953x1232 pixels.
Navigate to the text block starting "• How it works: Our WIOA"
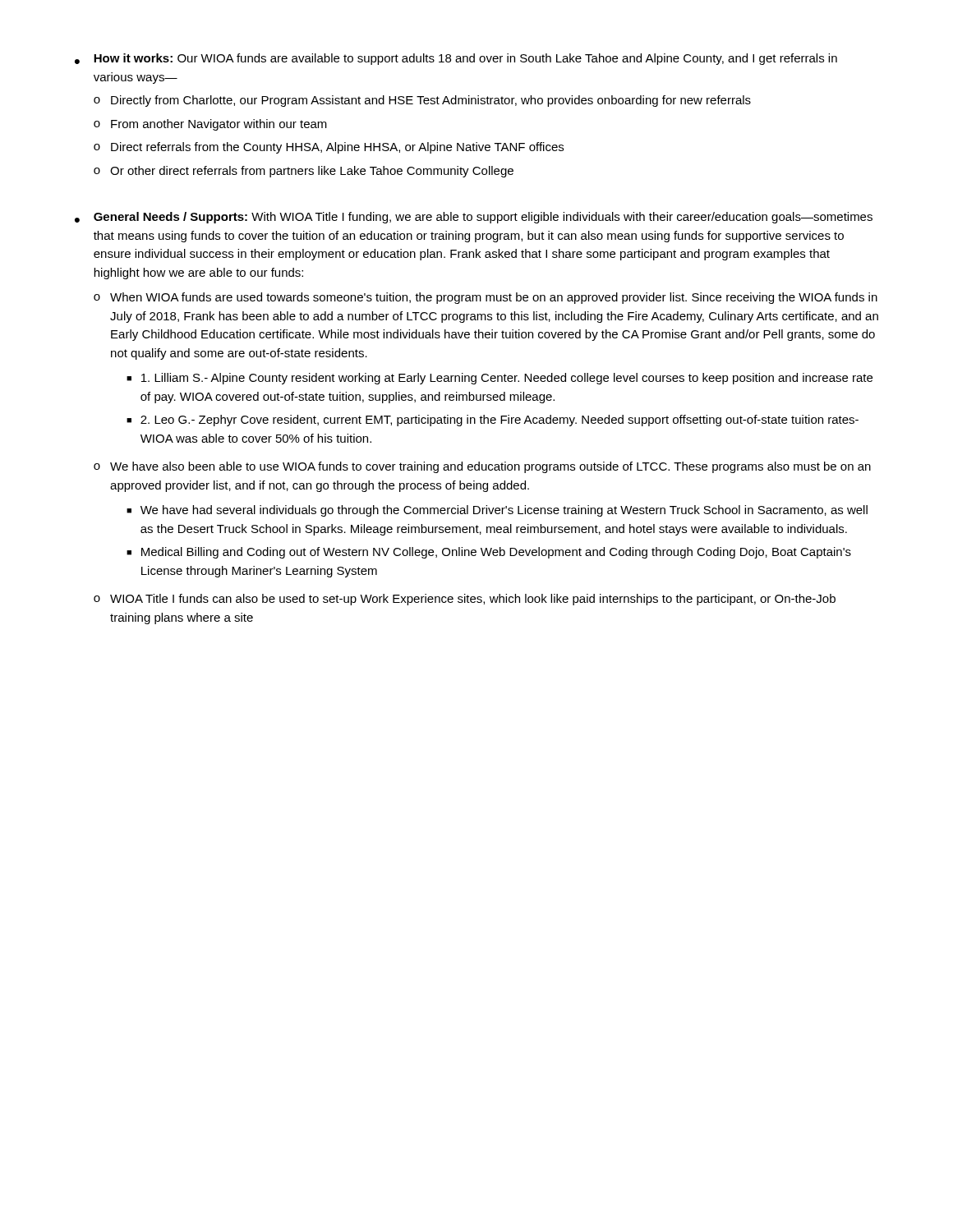coord(456,59)
